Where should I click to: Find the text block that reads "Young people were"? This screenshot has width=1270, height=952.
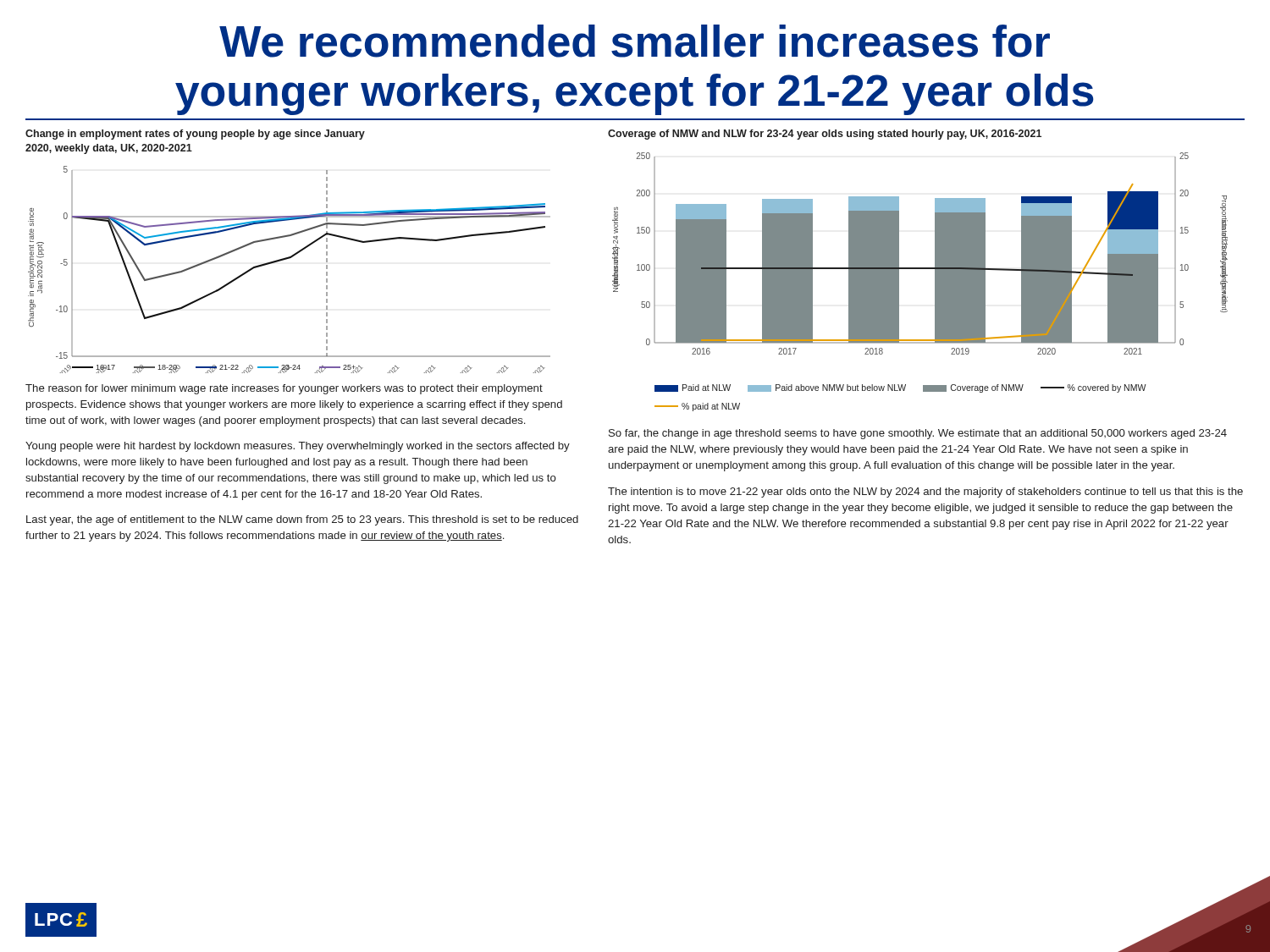click(x=297, y=470)
